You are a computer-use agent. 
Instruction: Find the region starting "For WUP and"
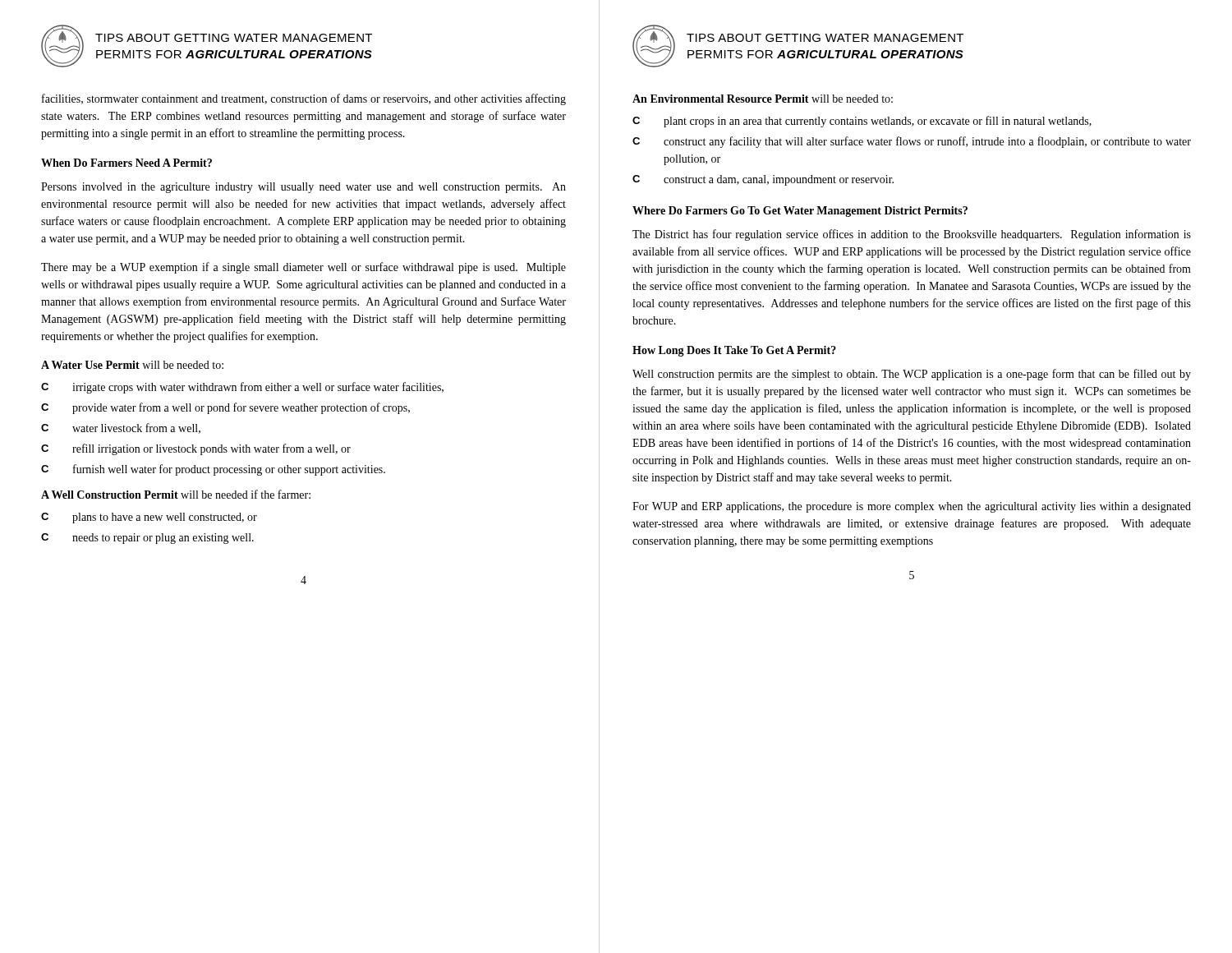912,524
